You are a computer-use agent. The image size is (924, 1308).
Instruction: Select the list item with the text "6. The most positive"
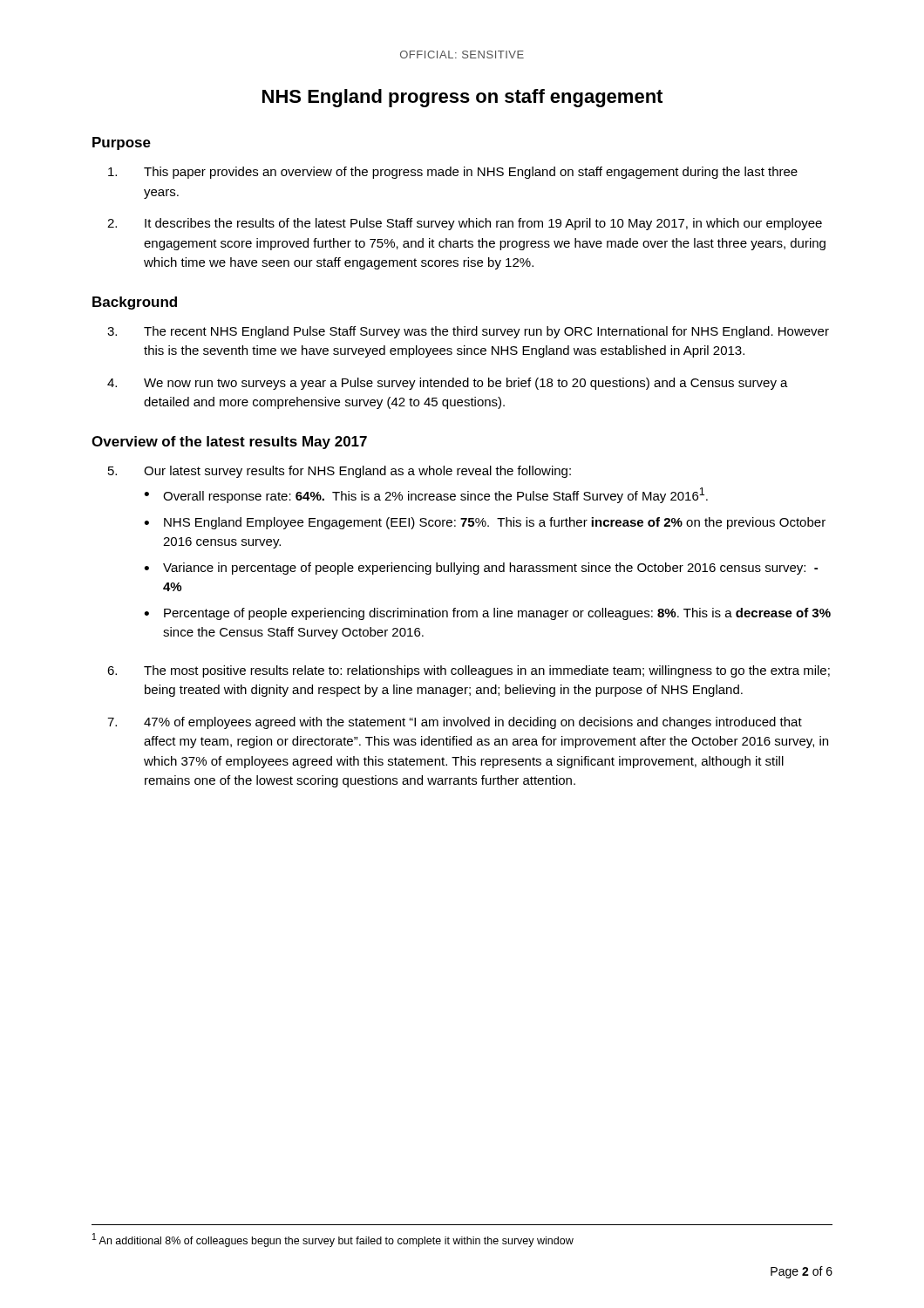coord(462,680)
